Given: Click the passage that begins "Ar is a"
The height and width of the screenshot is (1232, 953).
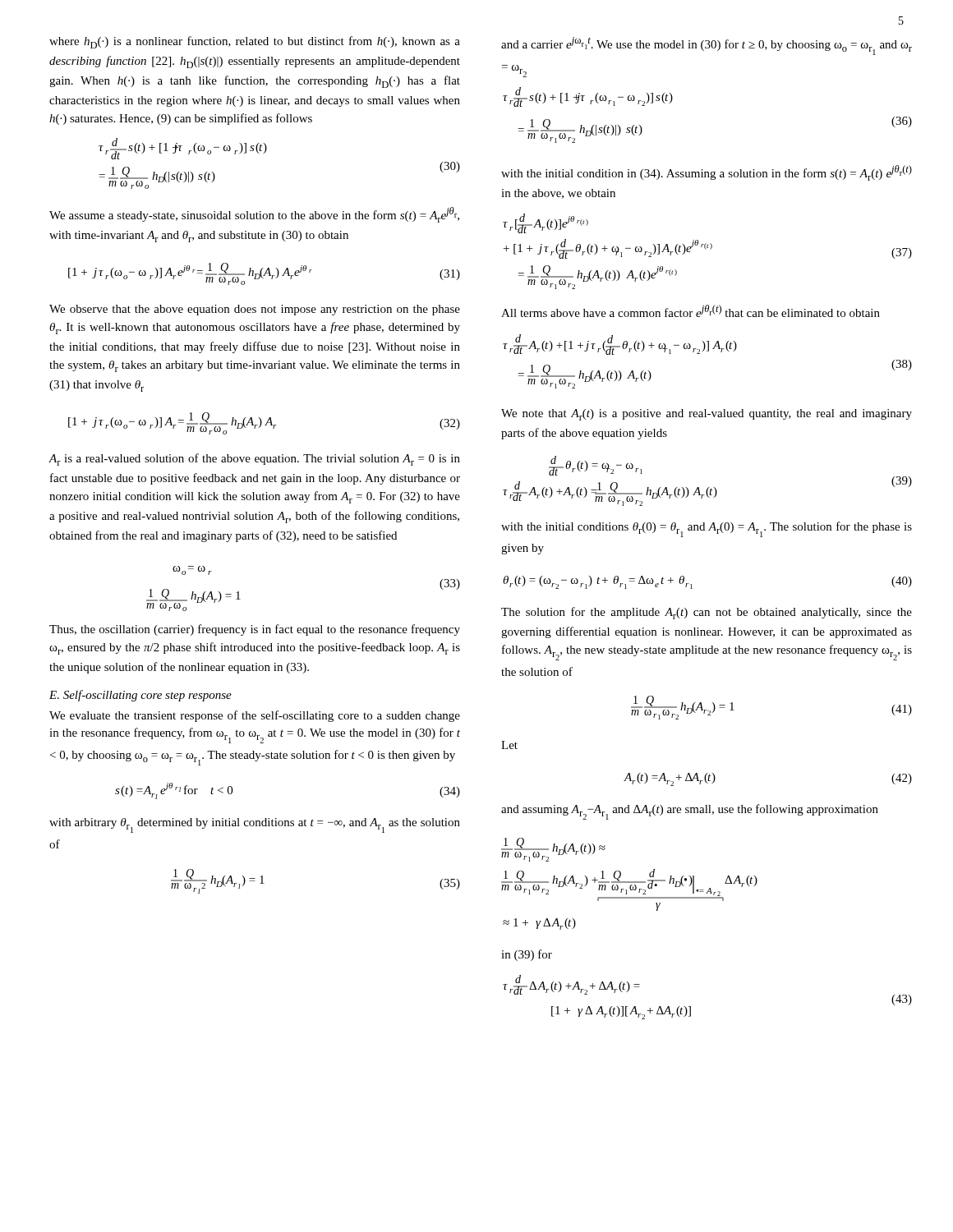Looking at the screenshot, I should (x=255, y=497).
